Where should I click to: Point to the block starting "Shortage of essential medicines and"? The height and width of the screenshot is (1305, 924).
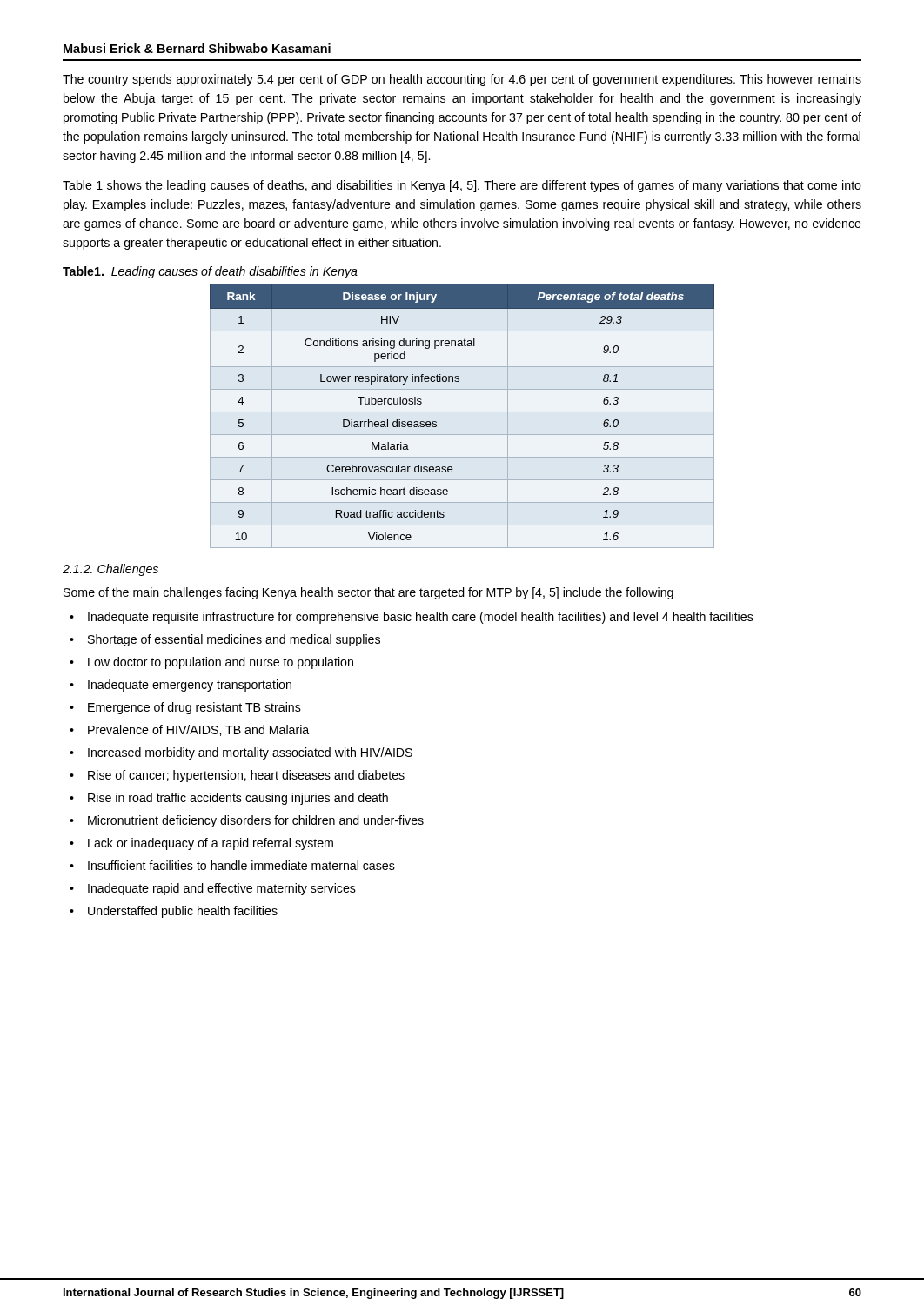pyautogui.click(x=234, y=639)
